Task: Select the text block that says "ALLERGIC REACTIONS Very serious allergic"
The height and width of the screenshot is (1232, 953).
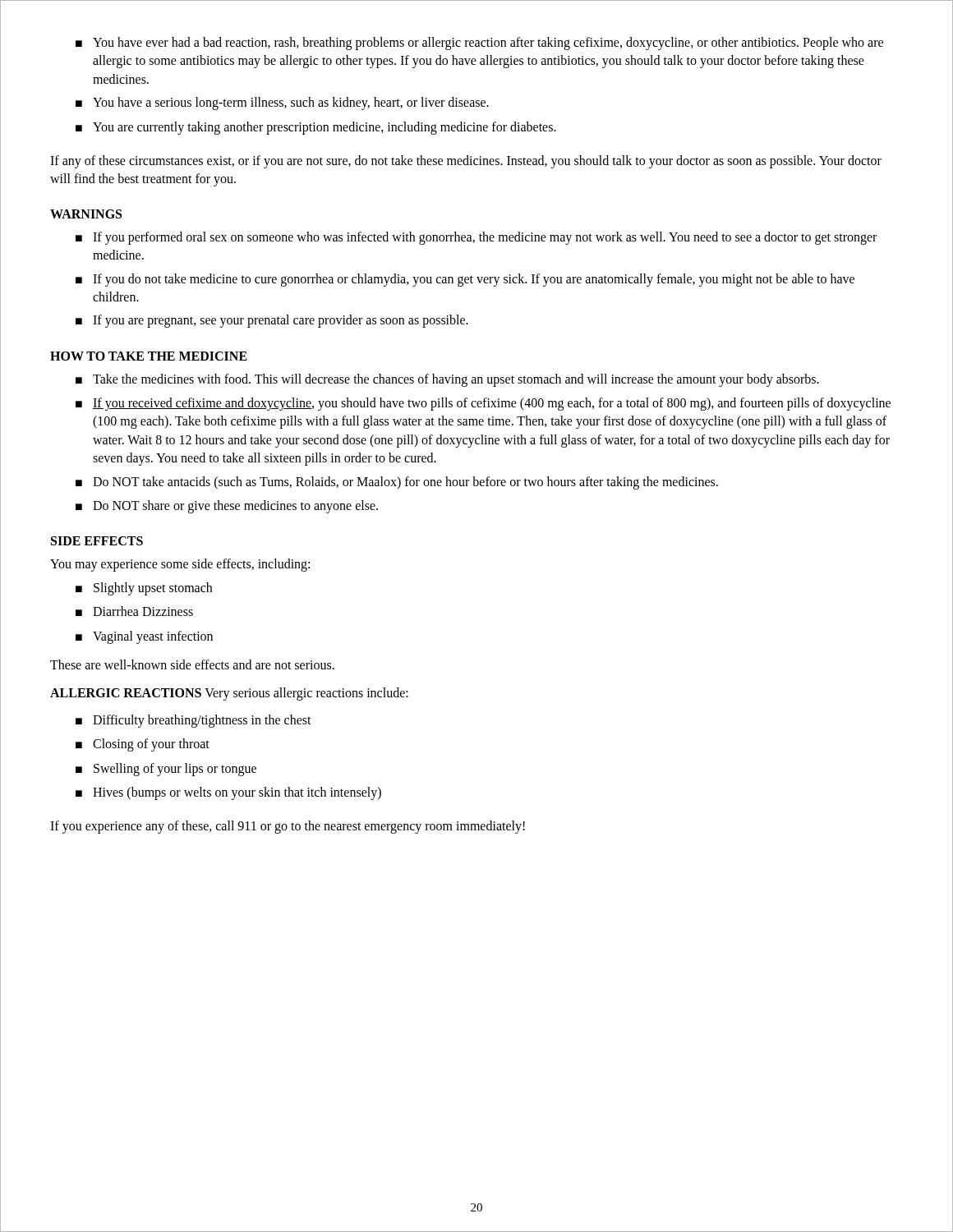Action: 230,693
